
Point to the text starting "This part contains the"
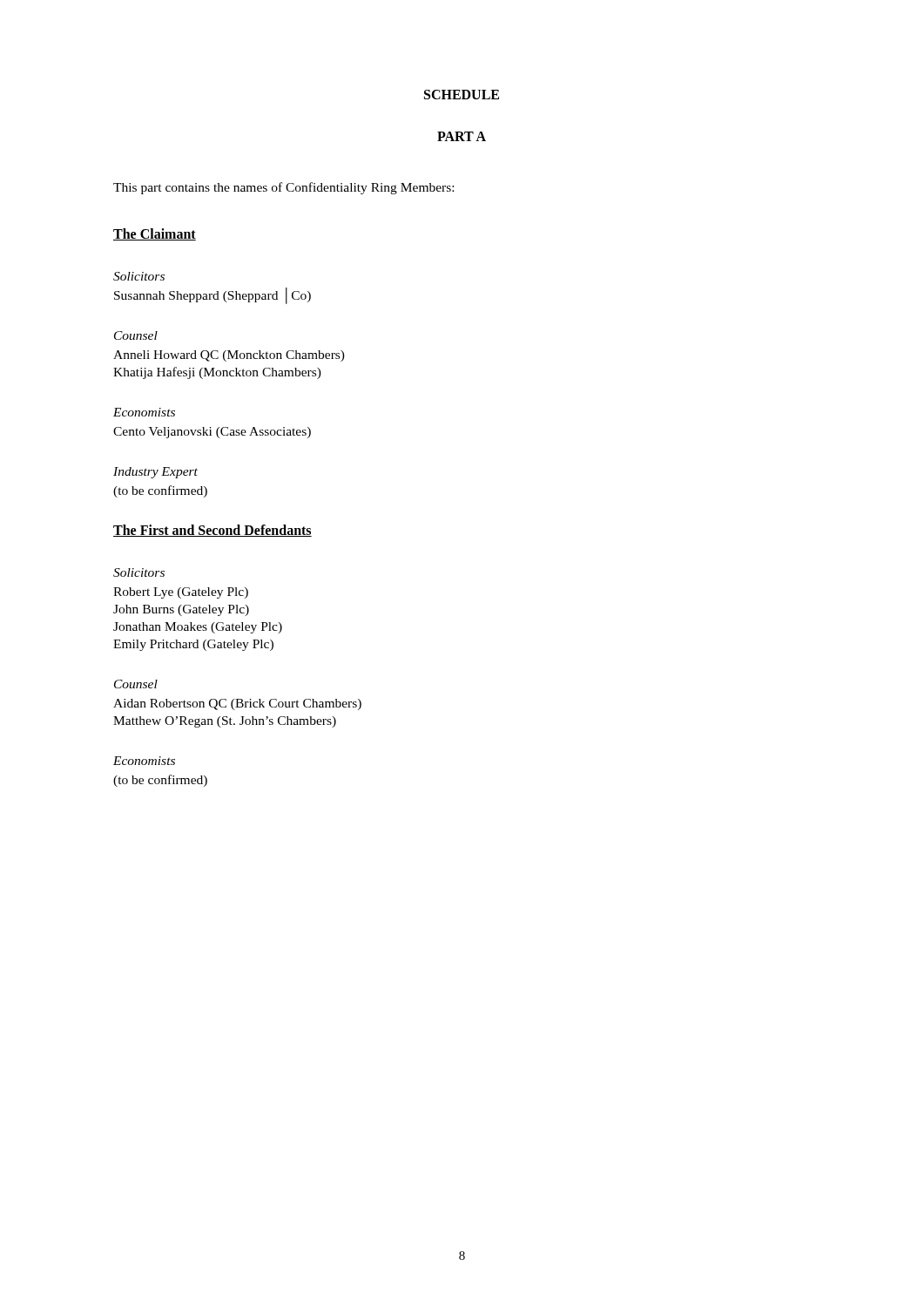pyautogui.click(x=284, y=187)
